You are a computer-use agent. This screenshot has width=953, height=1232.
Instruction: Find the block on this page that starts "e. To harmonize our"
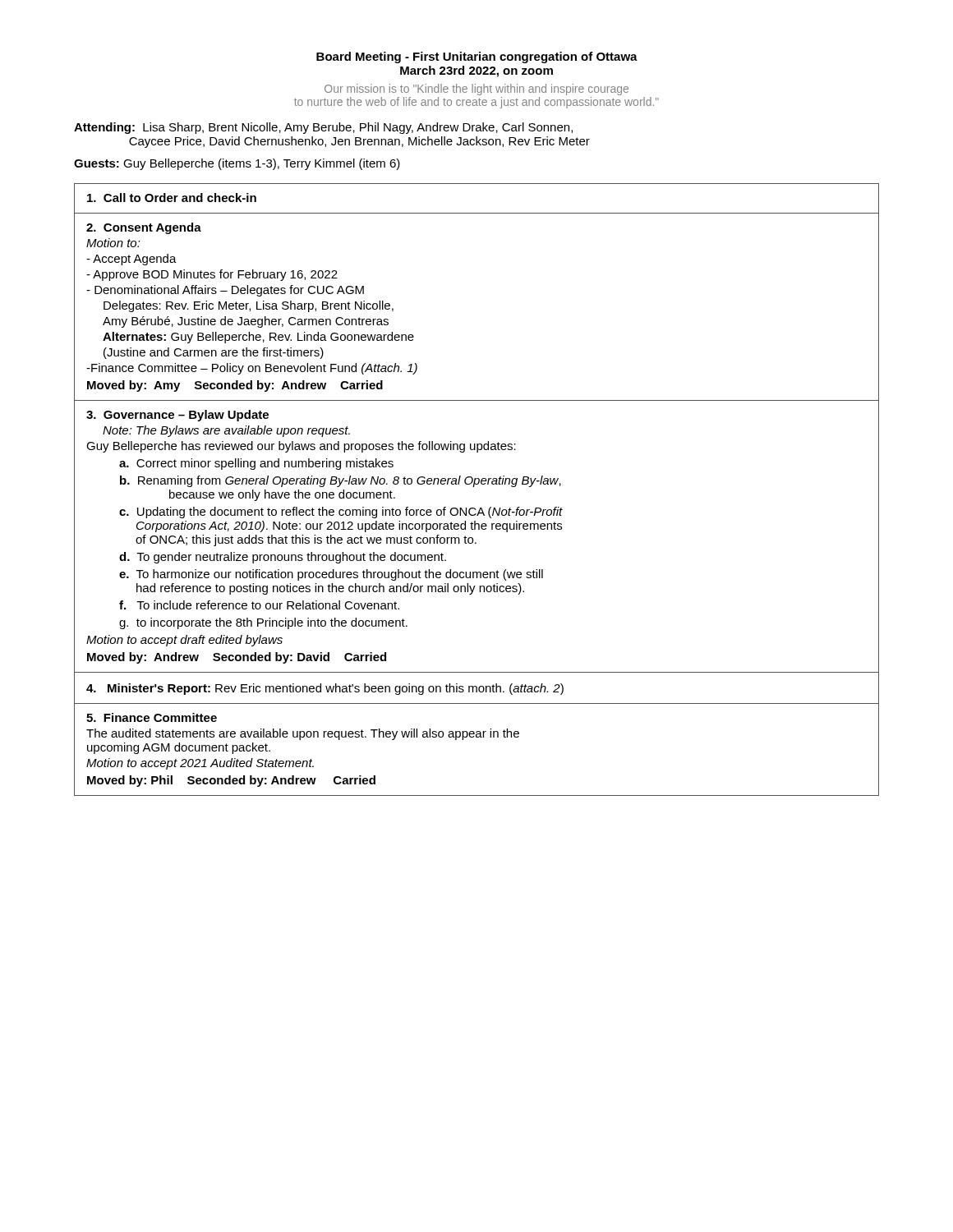point(331,581)
